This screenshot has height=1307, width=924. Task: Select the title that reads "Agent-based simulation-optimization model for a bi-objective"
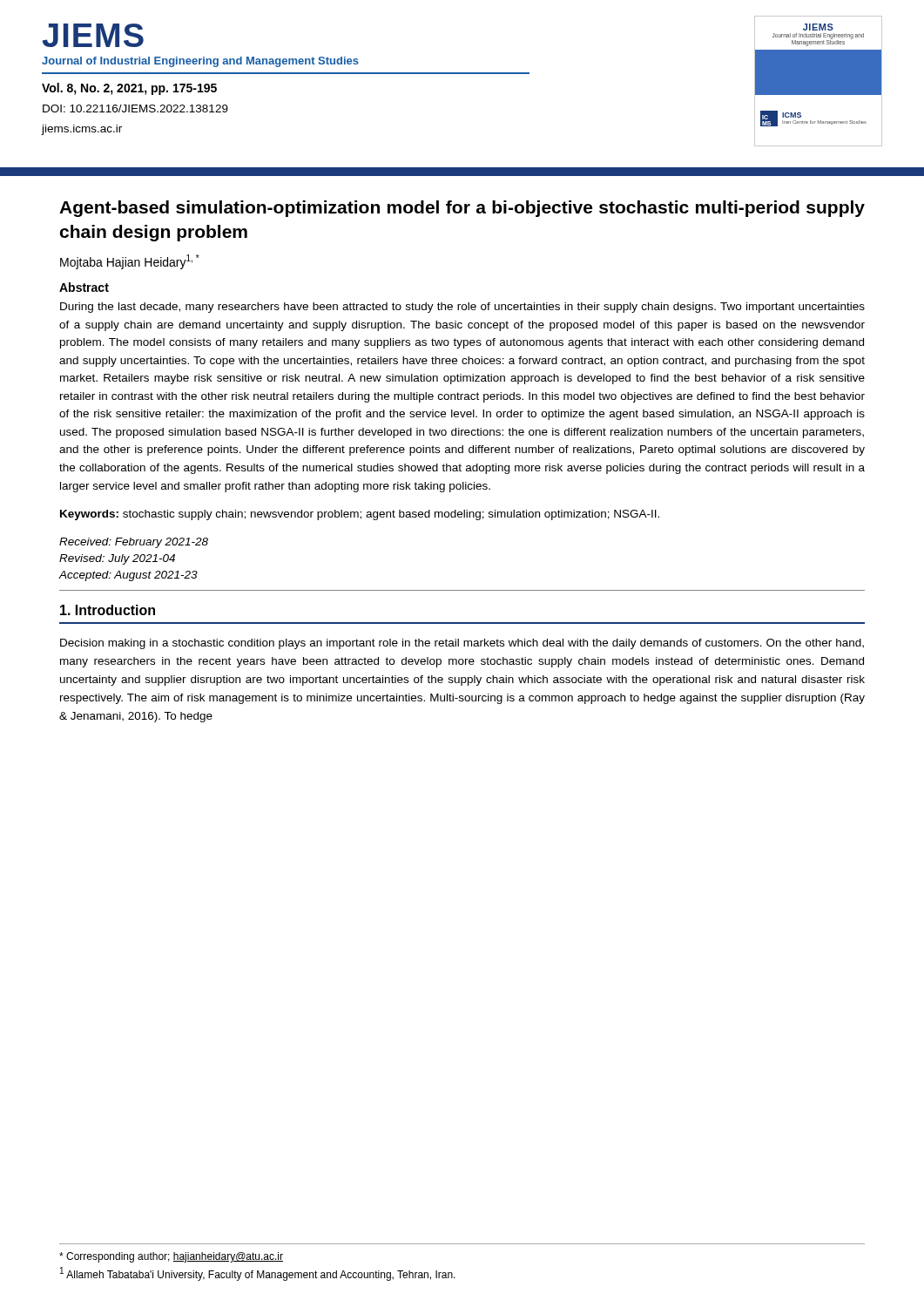[x=462, y=219]
